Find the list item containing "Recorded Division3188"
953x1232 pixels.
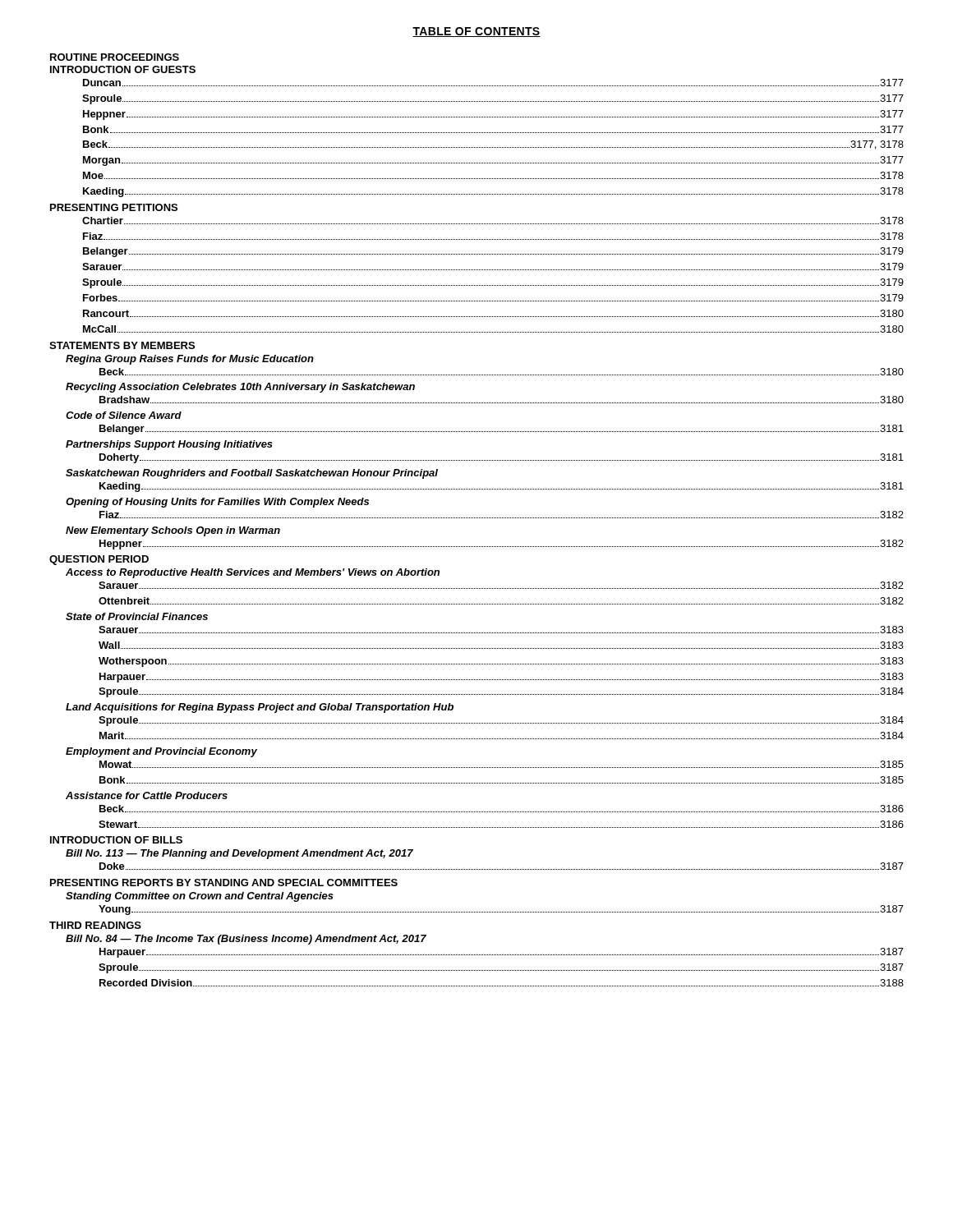click(501, 983)
